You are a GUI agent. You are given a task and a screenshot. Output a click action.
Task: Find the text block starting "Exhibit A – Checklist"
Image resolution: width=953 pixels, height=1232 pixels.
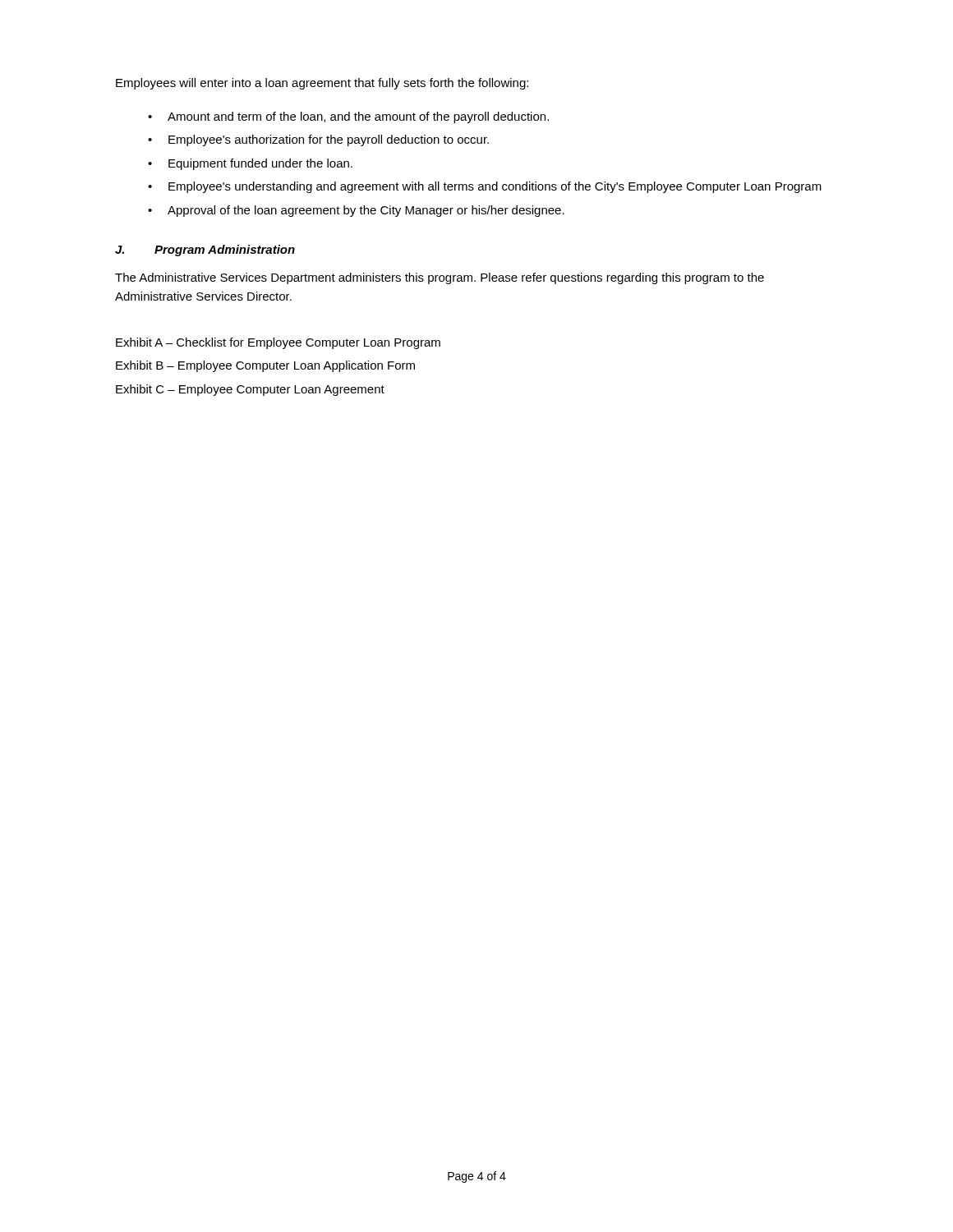click(x=278, y=365)
